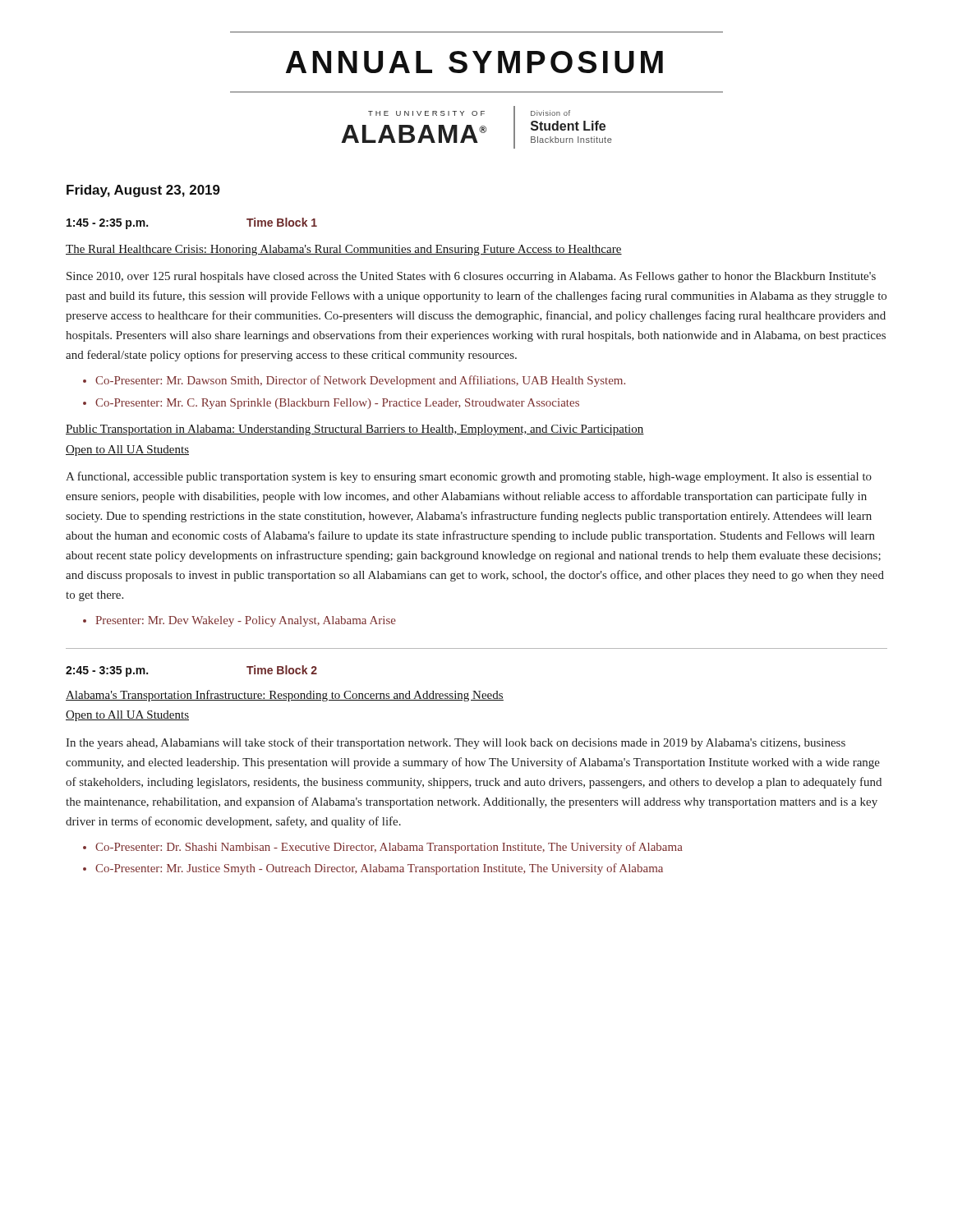Click on the text starting "Co-Presenter: Dr. Shashi Nambisan - Executive Director,"

(389, 846)
